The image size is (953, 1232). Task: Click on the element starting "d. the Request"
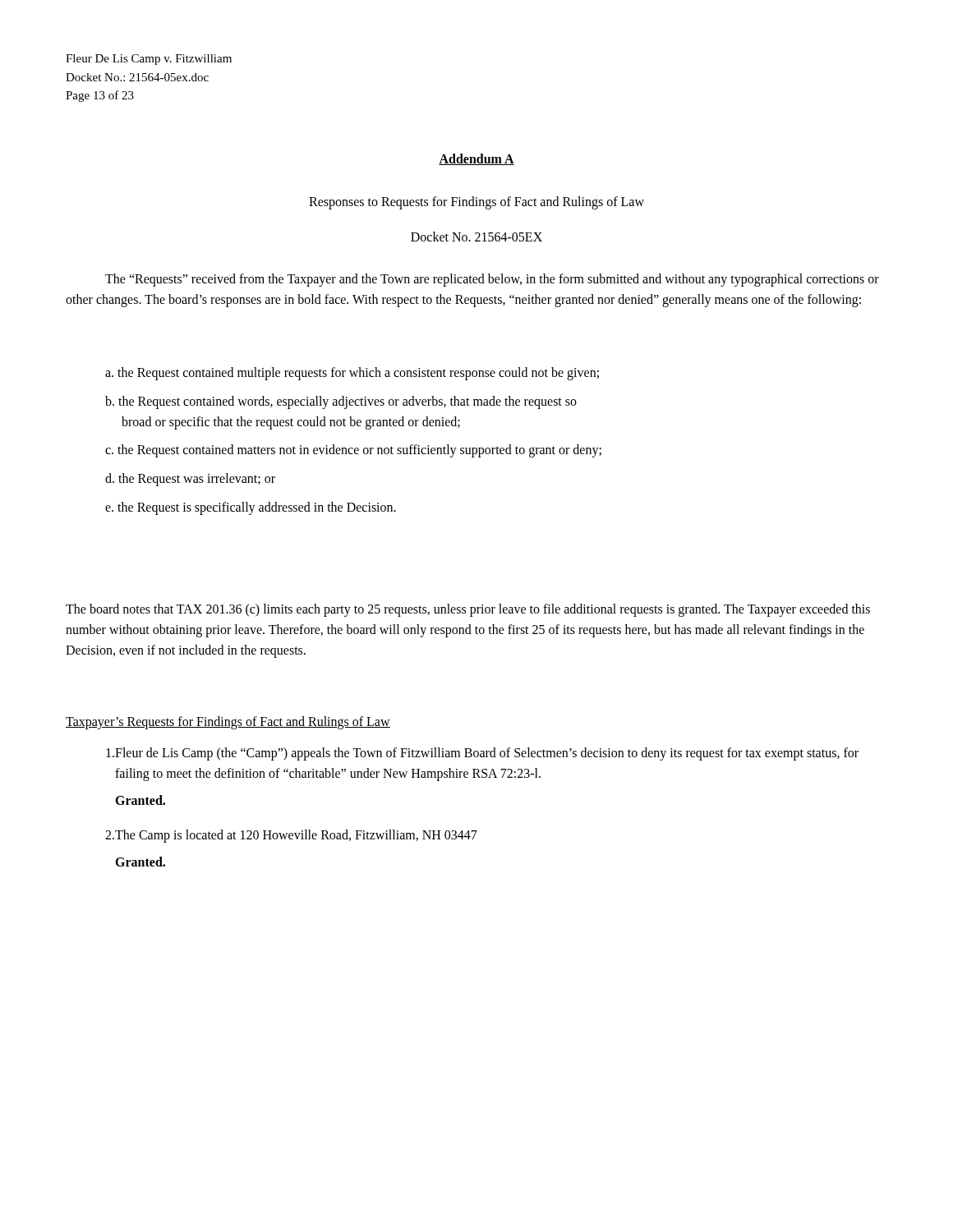tap(190, 479)
